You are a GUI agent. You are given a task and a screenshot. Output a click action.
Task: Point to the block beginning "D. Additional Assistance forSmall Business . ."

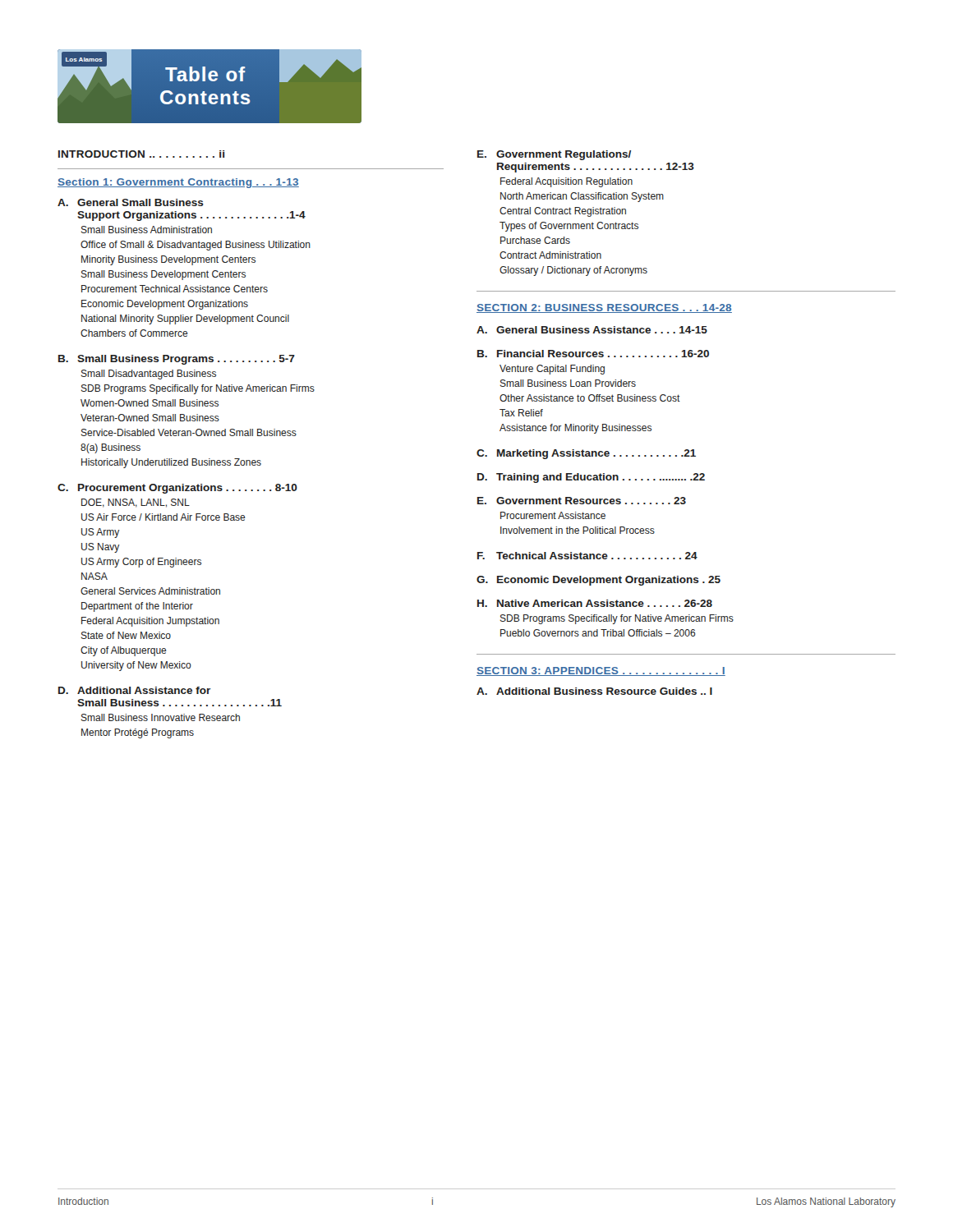(251, 712)
